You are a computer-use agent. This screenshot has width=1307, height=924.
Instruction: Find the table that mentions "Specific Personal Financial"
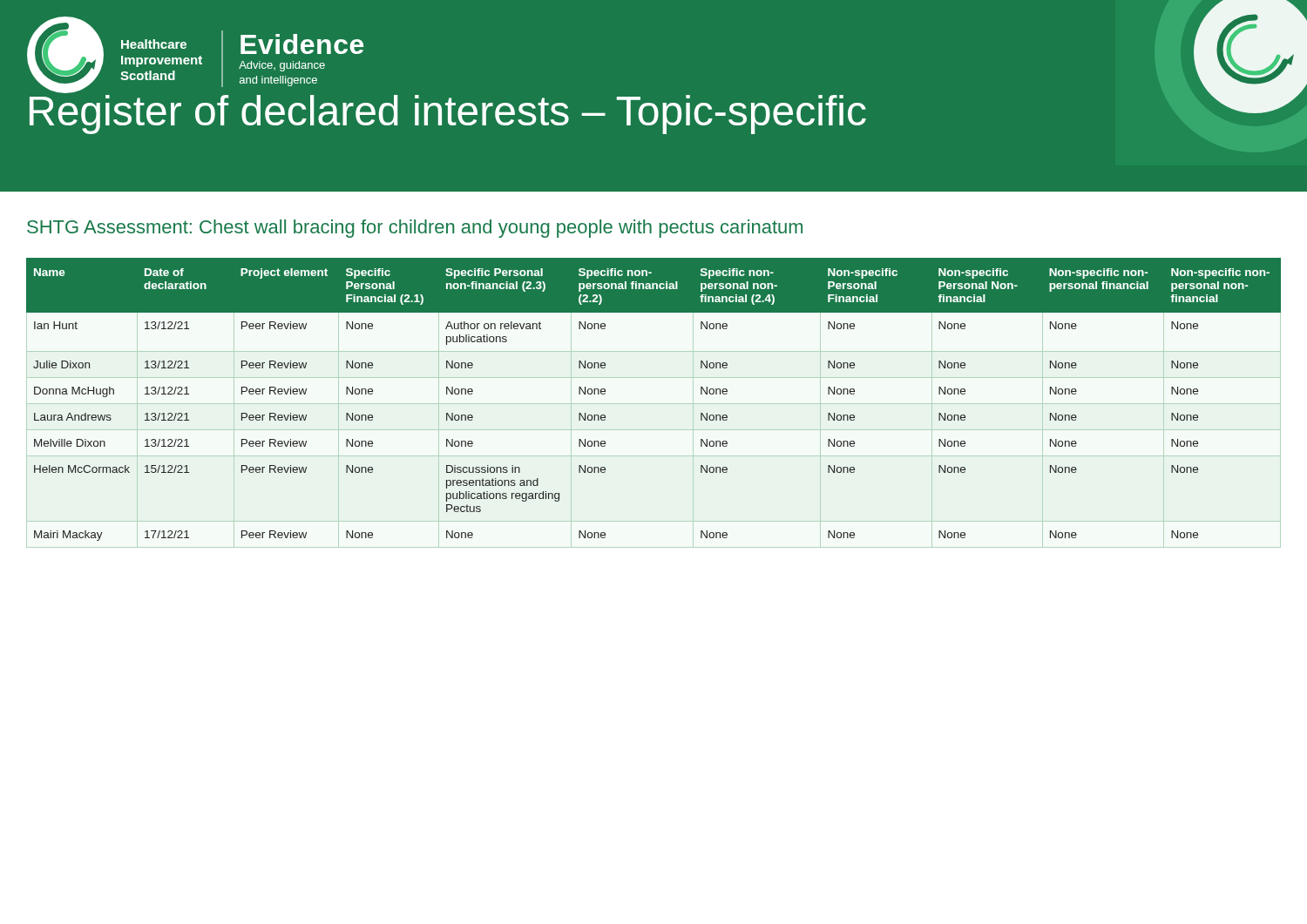pyautogui.click(x=654, y=403)
